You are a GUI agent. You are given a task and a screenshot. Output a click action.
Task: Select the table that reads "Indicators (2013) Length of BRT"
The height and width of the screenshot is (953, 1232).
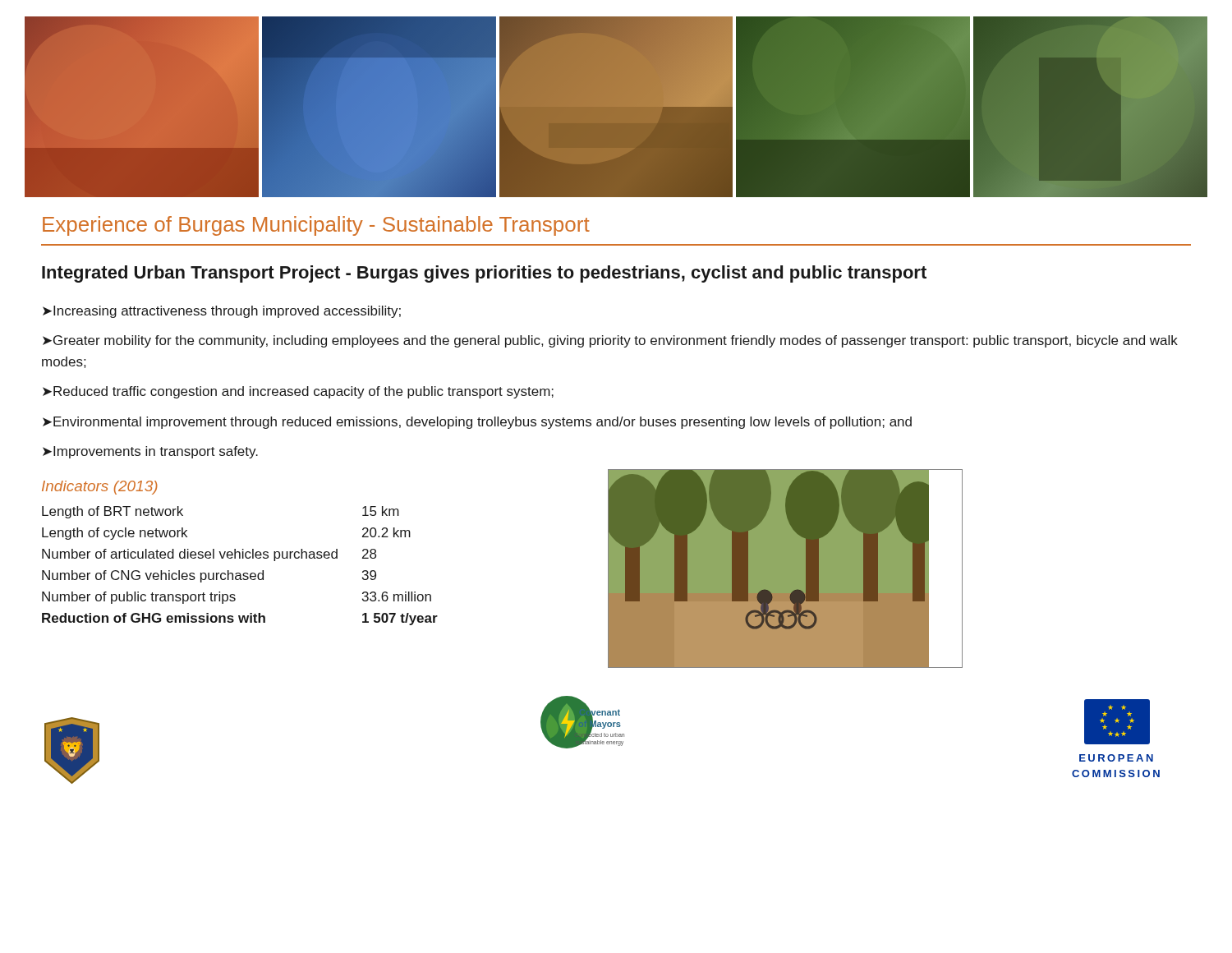[304, 554]
